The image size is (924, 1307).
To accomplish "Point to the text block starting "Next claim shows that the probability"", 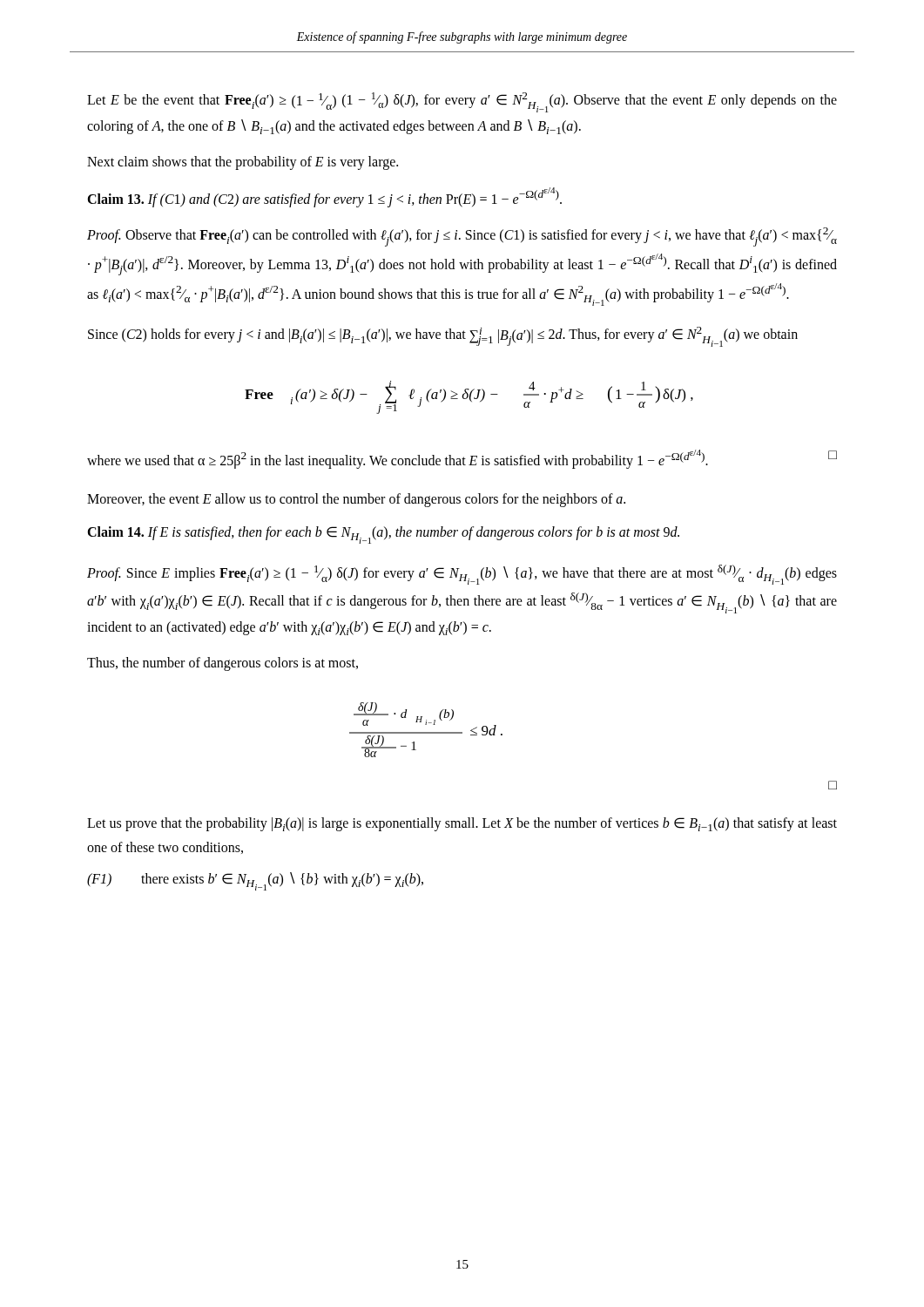I will click(x=243, y=162).
